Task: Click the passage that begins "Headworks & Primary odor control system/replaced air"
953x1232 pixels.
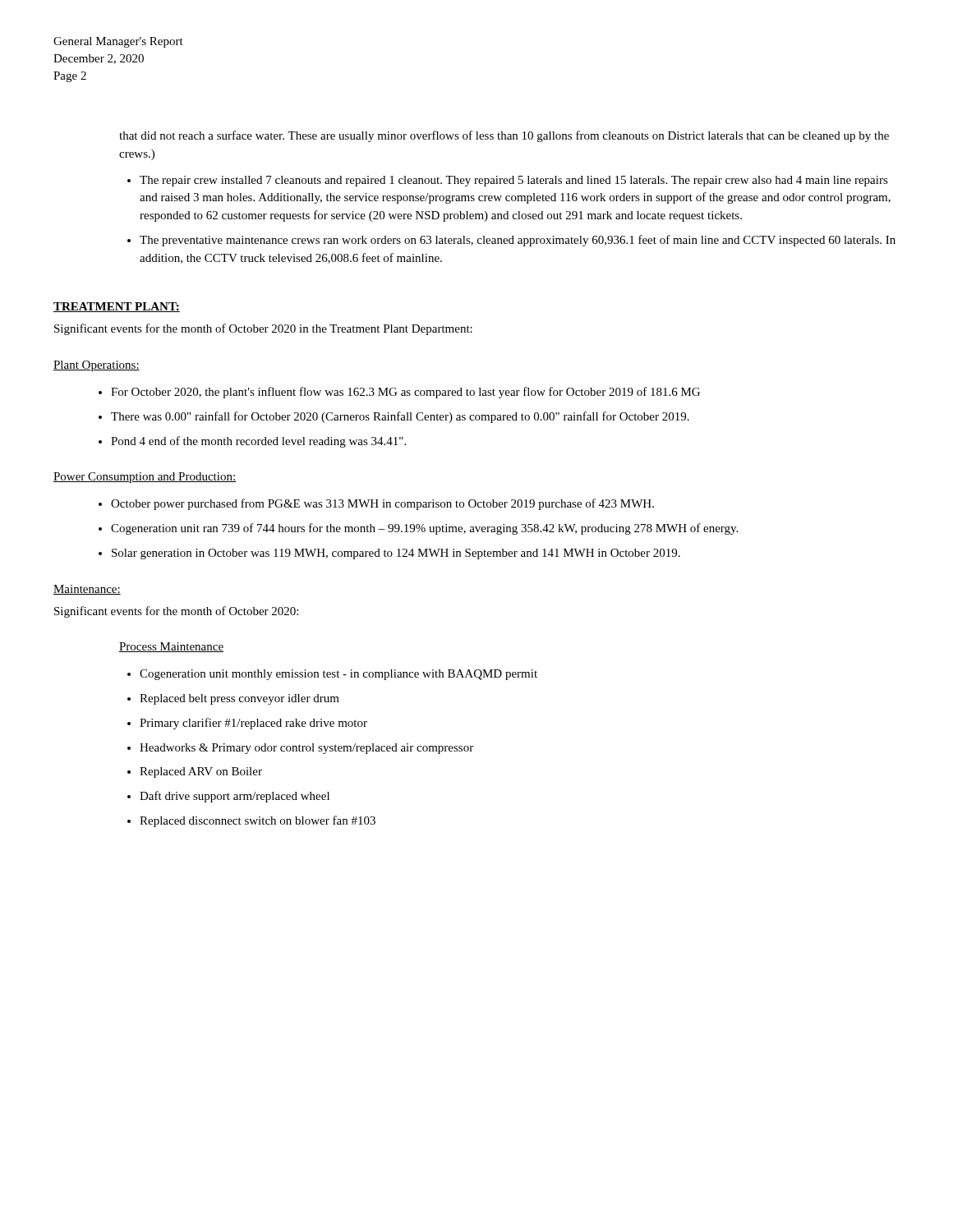Action: pos(307,747)
